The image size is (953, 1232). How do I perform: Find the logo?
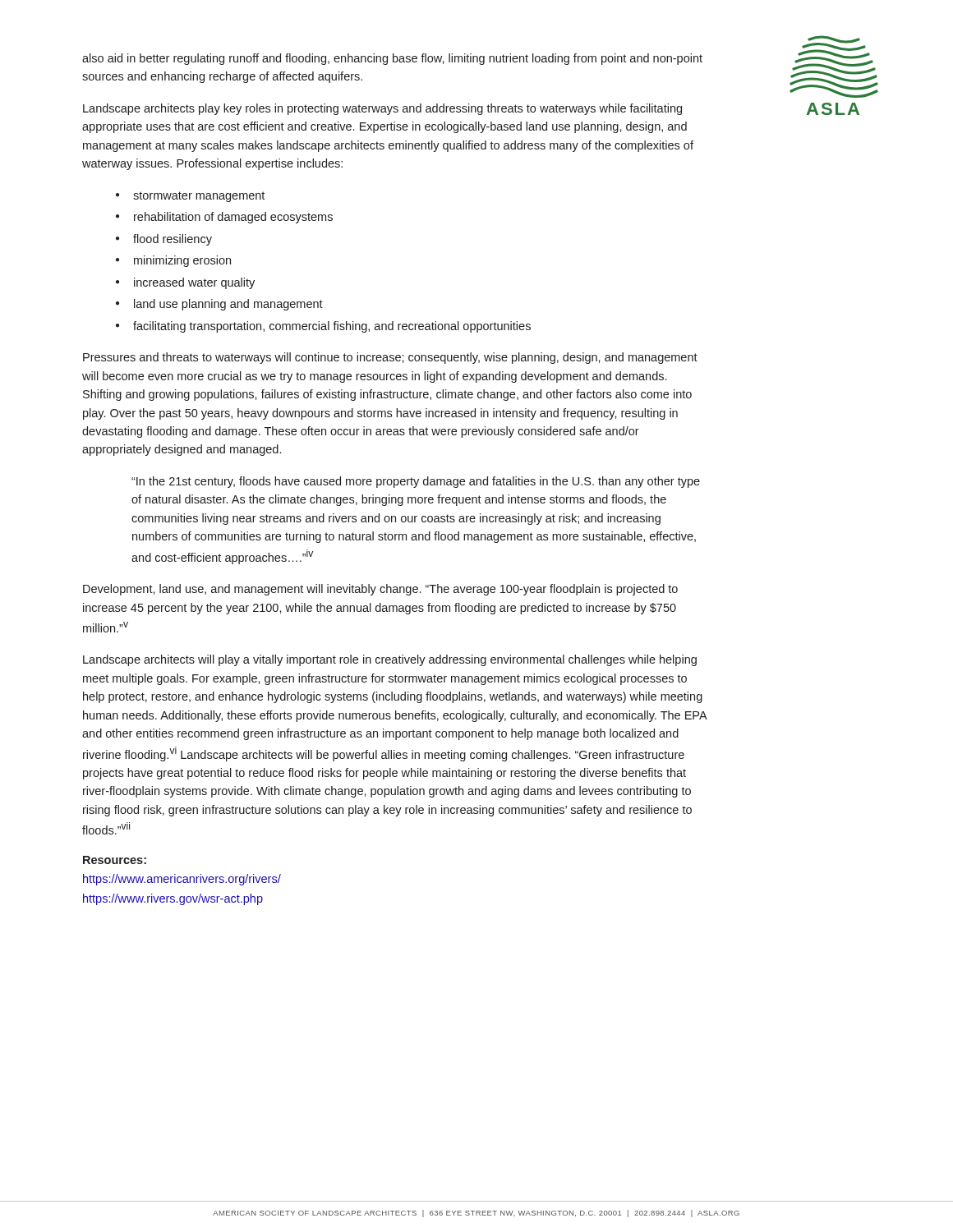click(x=838, y=78)
